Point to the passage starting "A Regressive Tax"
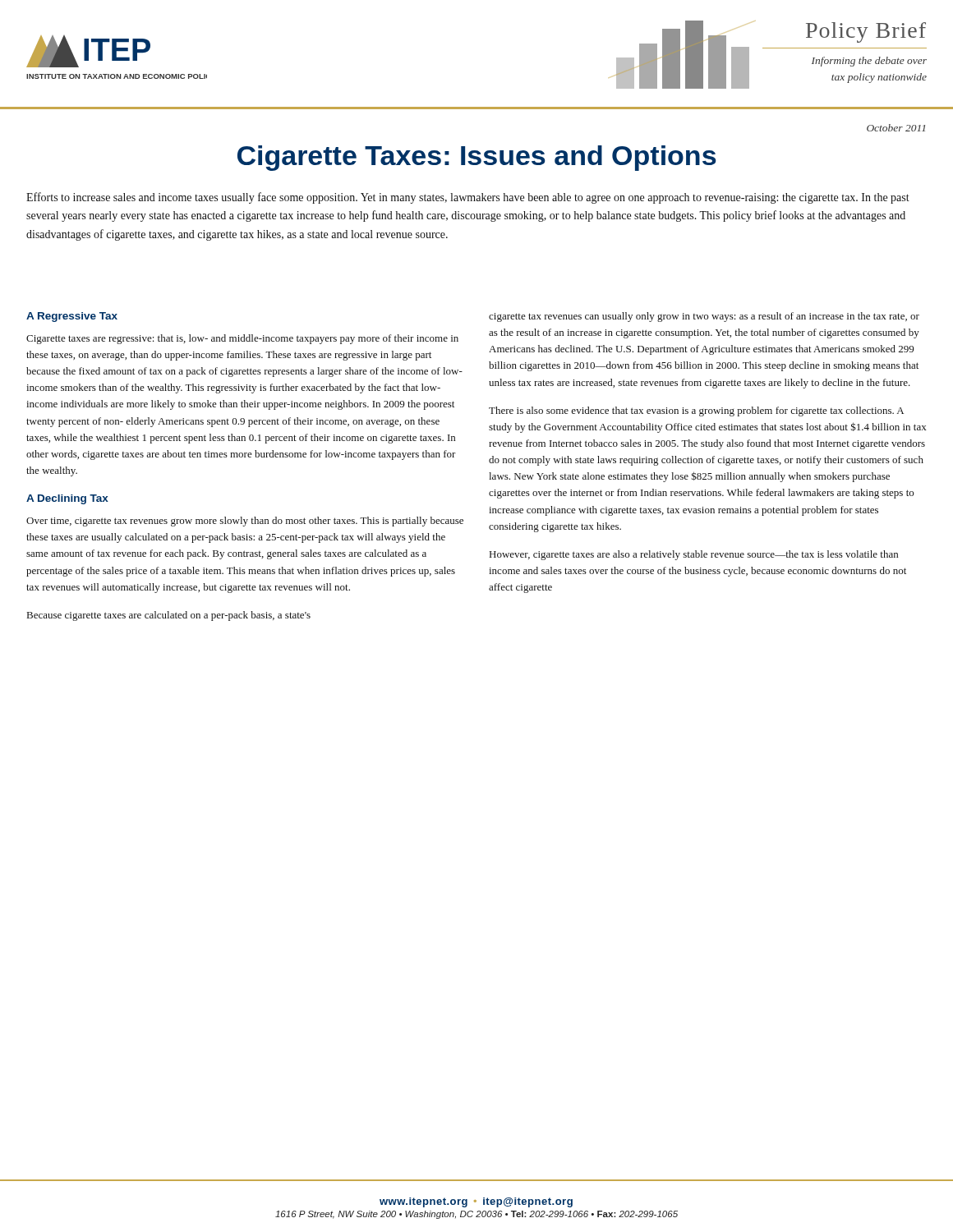The image size is (953, 1232). (72, 316)
